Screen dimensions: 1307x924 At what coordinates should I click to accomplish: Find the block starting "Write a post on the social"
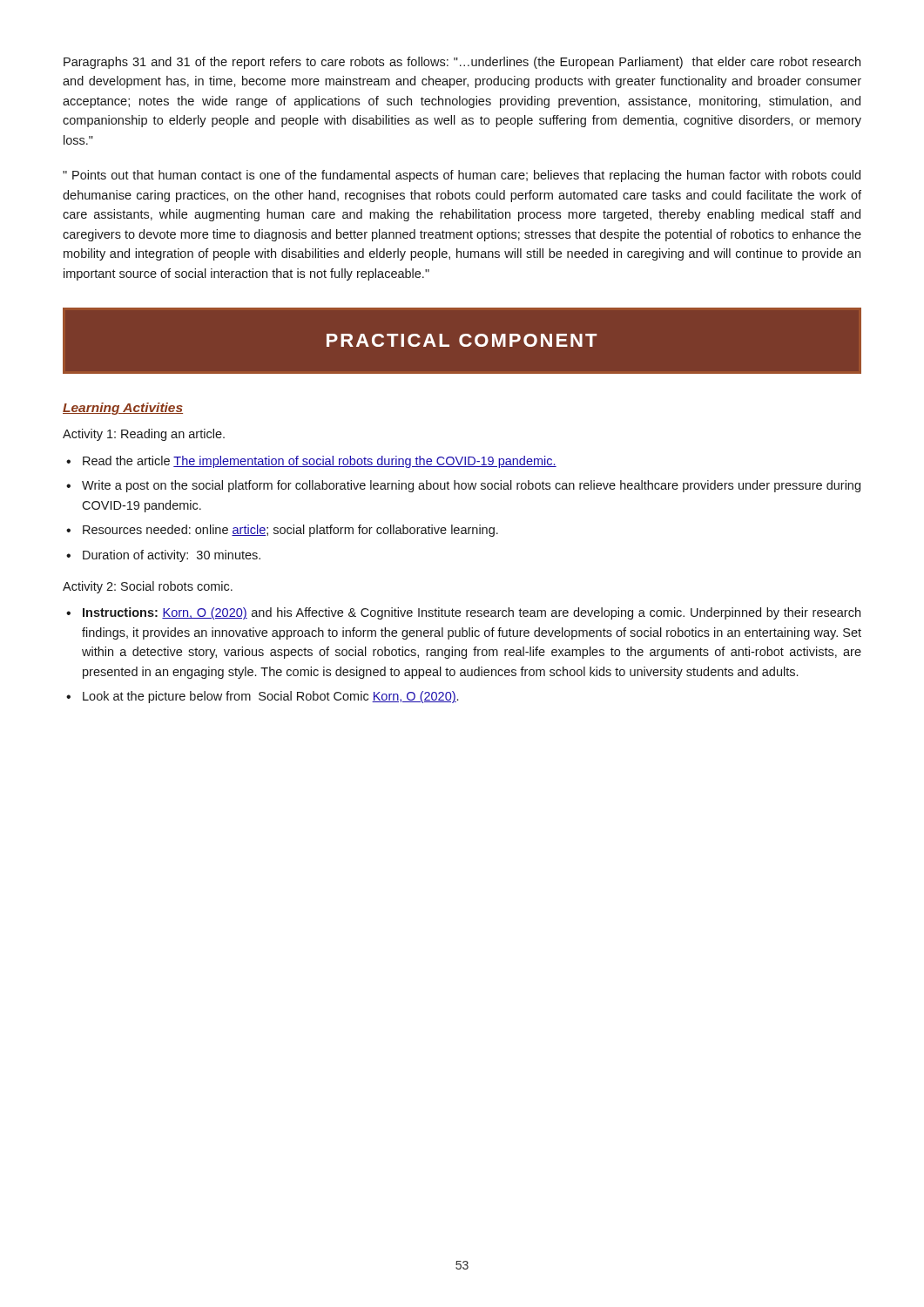472,495
